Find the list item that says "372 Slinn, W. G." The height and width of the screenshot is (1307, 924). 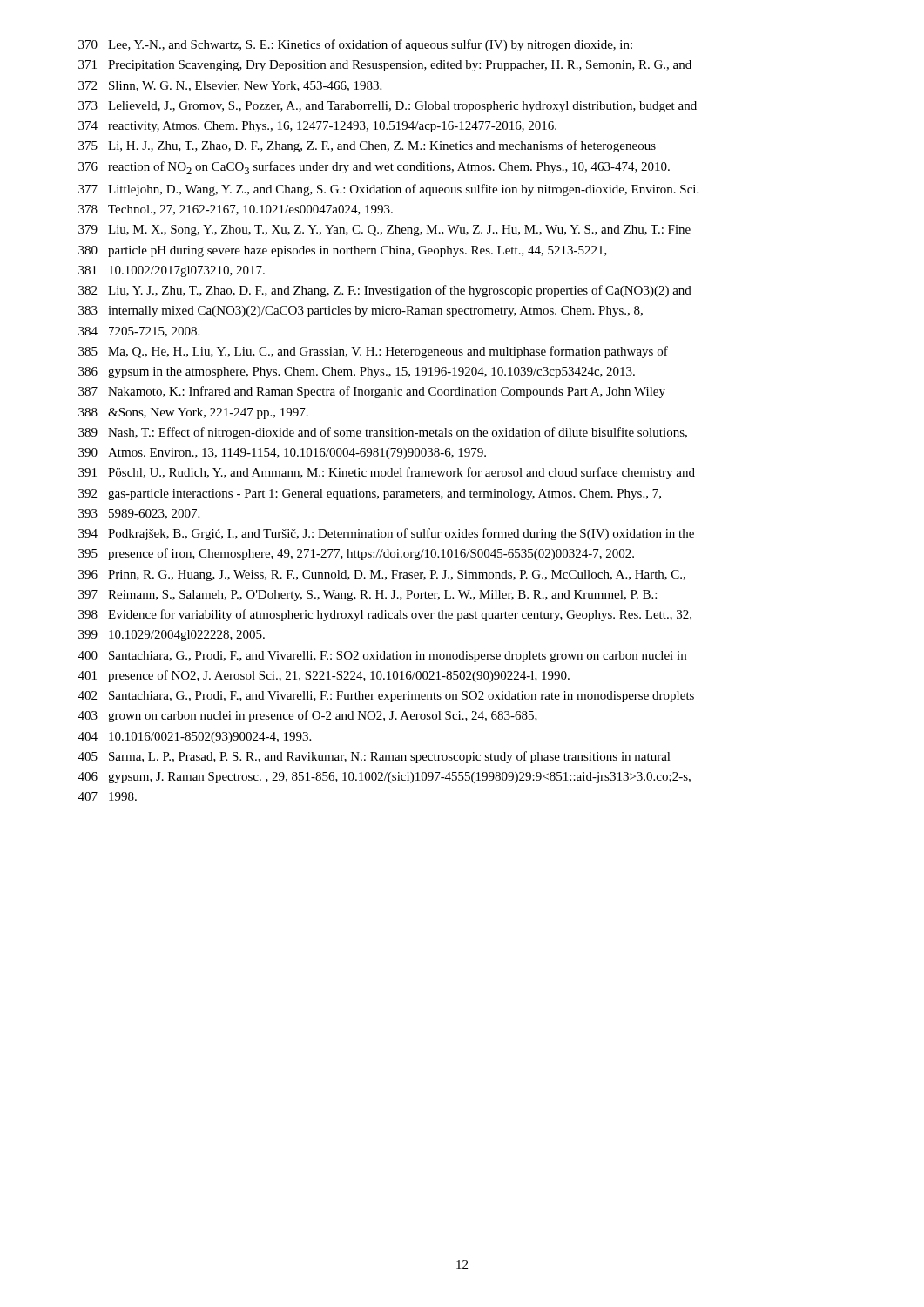coord(230,86)
